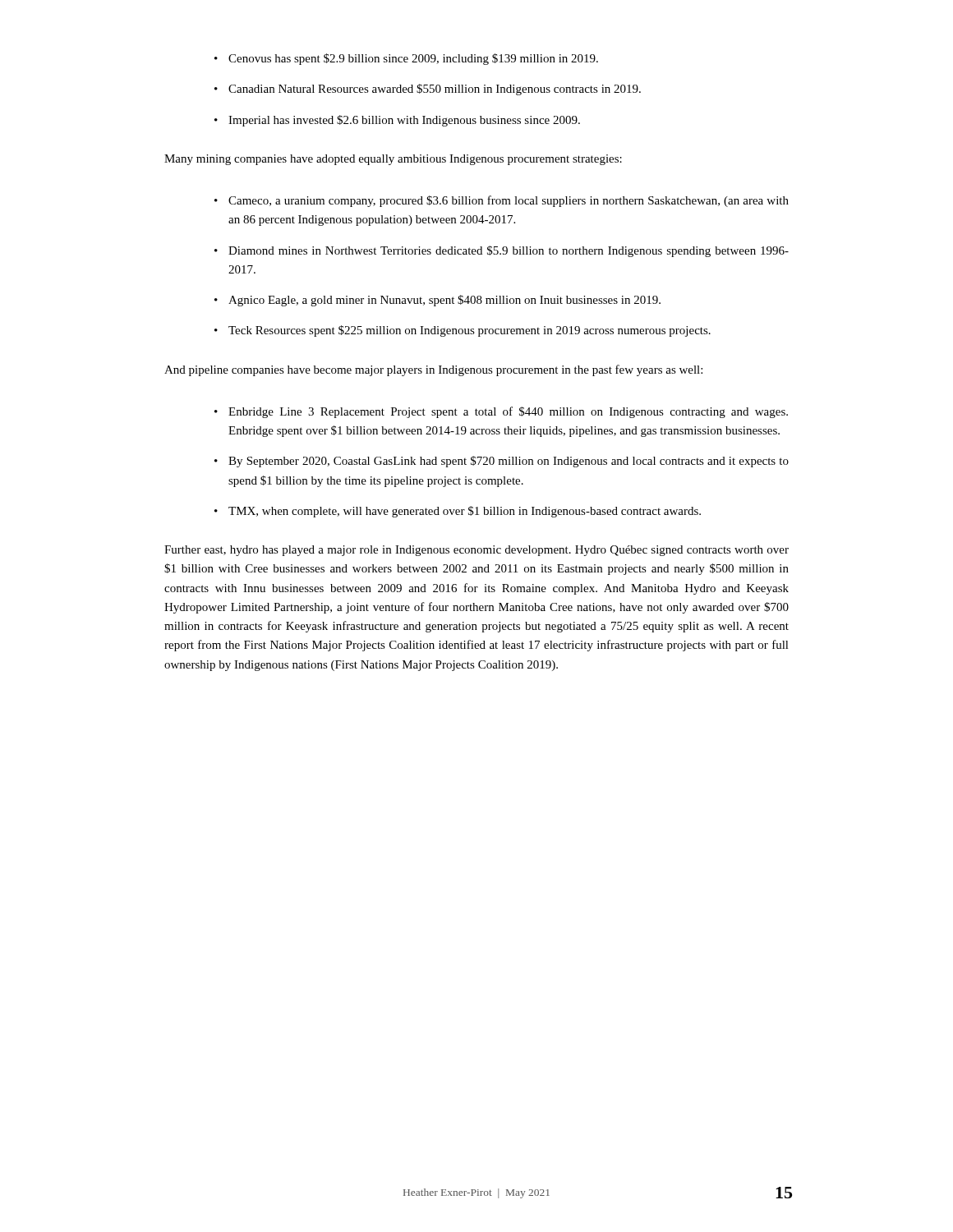Locate the block of text that opens with "• Imperial has"

[501, 120]
